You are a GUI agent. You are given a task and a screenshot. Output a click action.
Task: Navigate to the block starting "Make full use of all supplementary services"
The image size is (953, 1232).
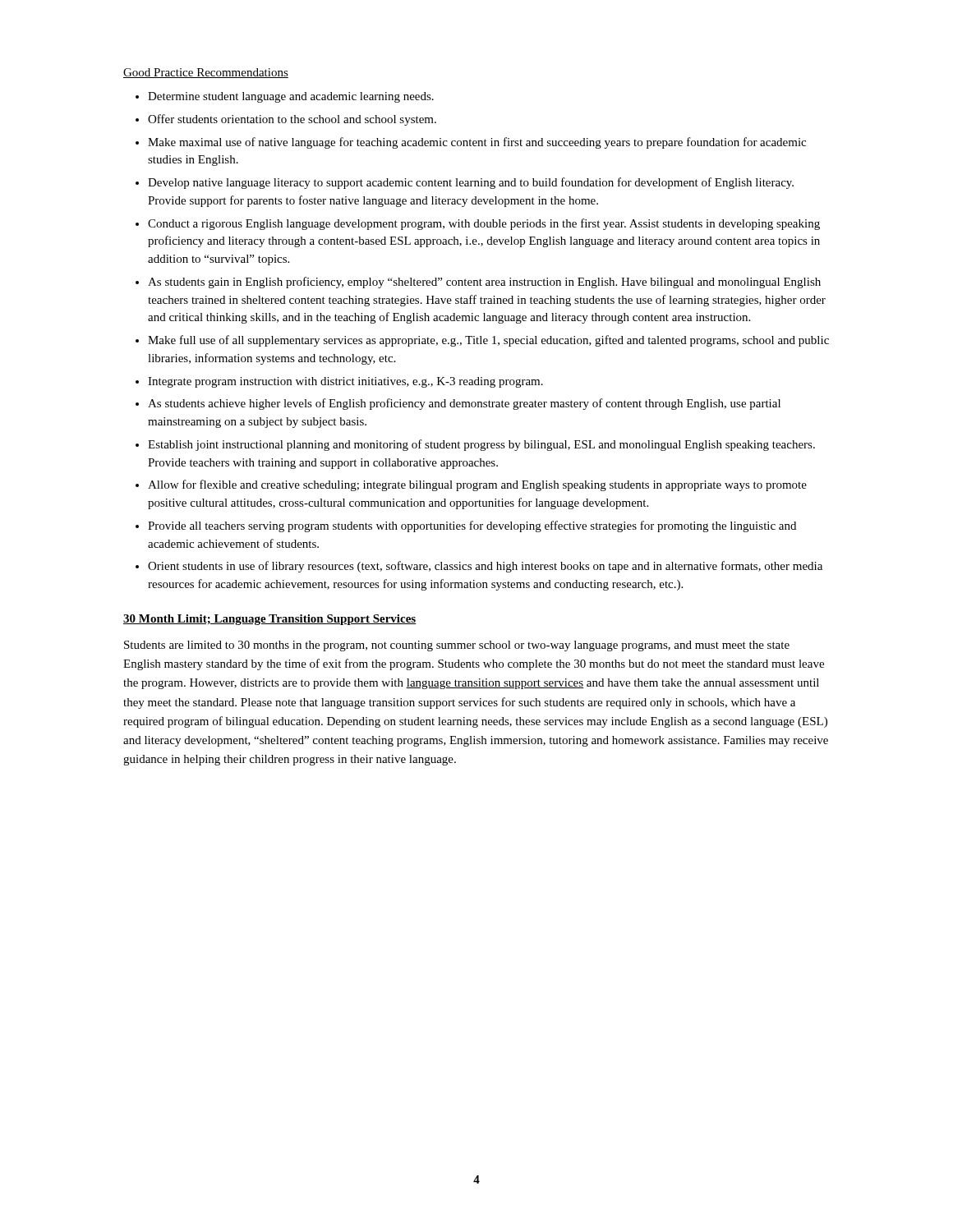(489, 349)
